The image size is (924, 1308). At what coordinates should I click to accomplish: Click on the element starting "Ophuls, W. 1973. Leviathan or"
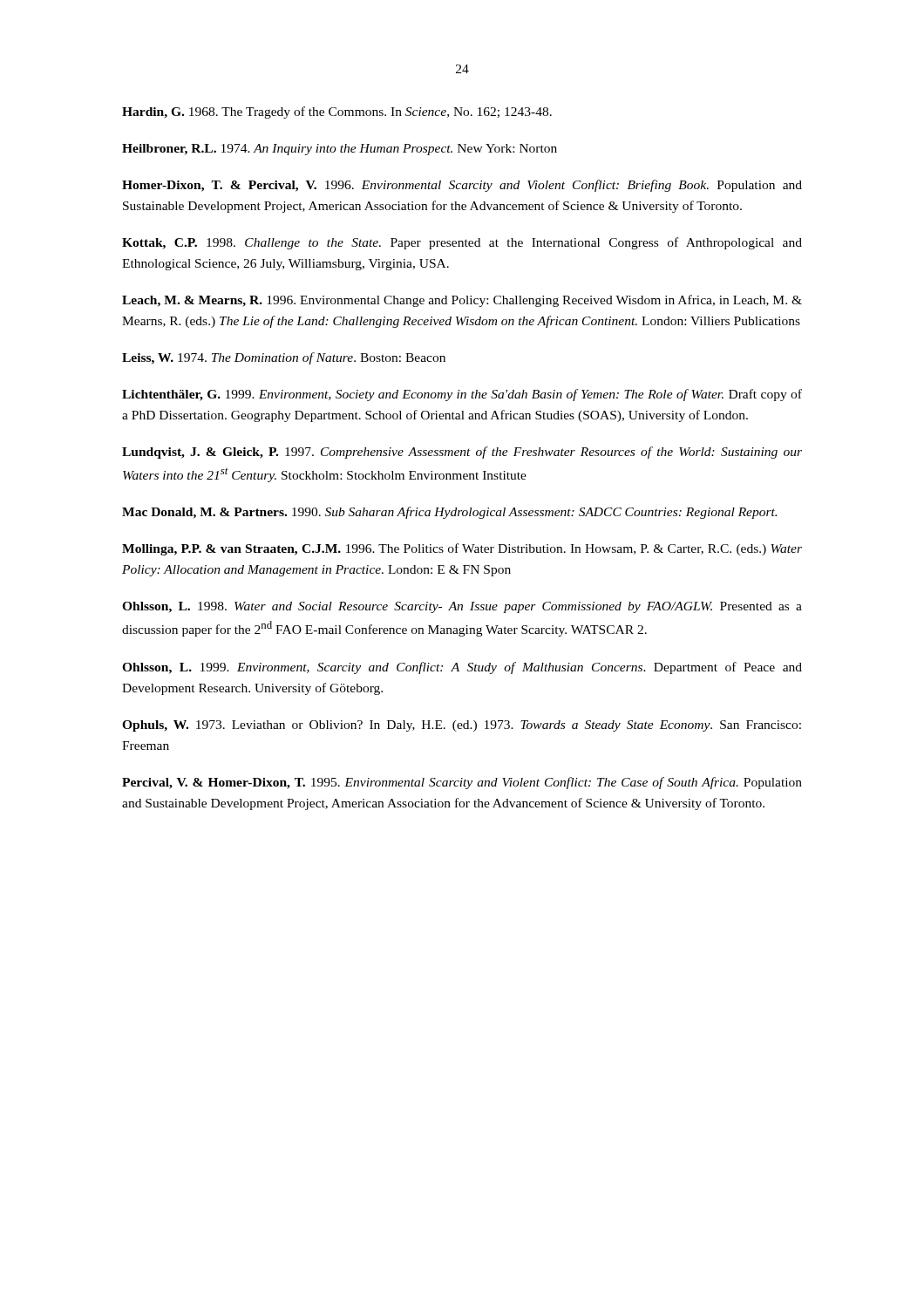coord(462,734)
